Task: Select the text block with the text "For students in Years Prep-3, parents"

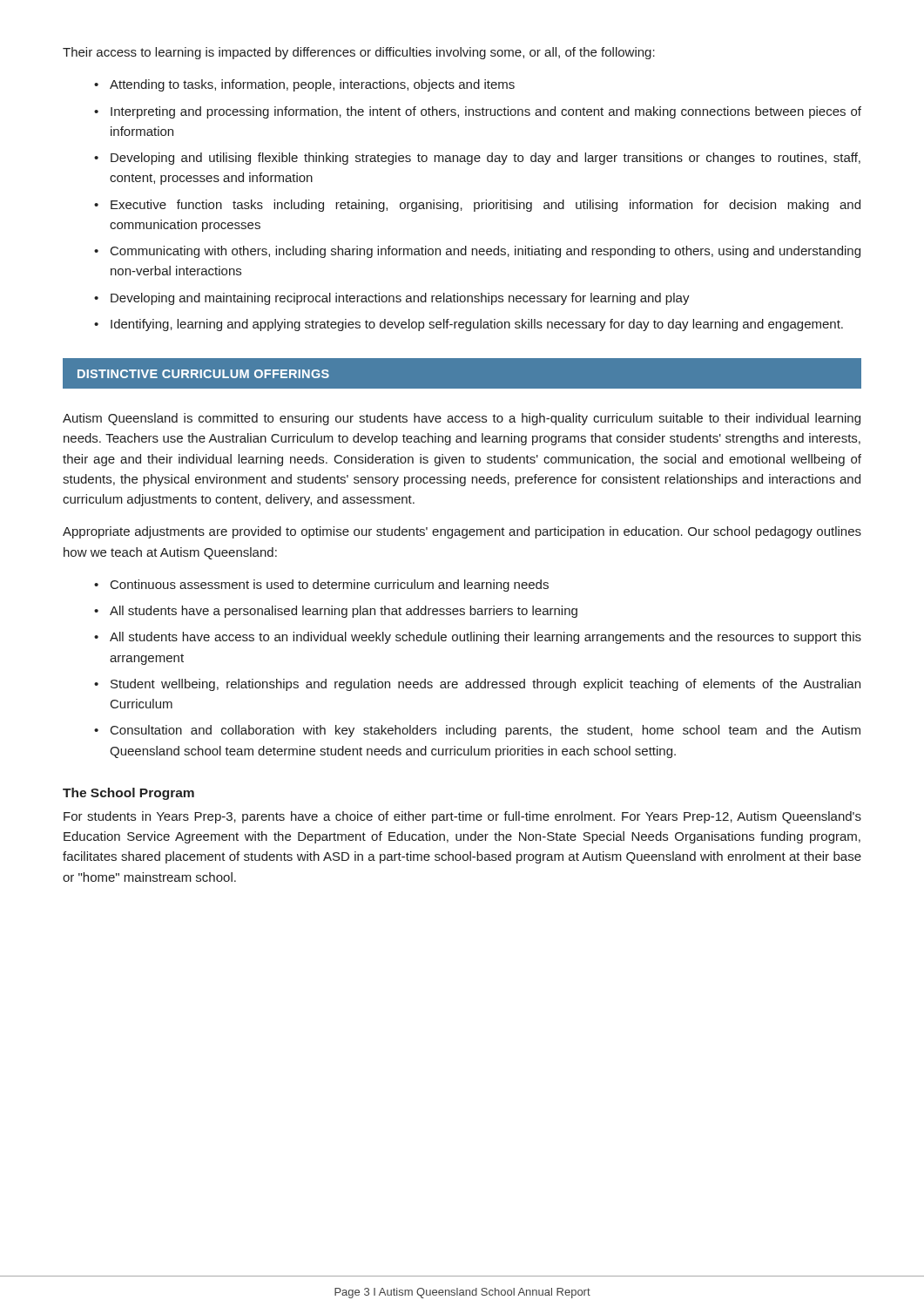Action: tap(462, 846)
